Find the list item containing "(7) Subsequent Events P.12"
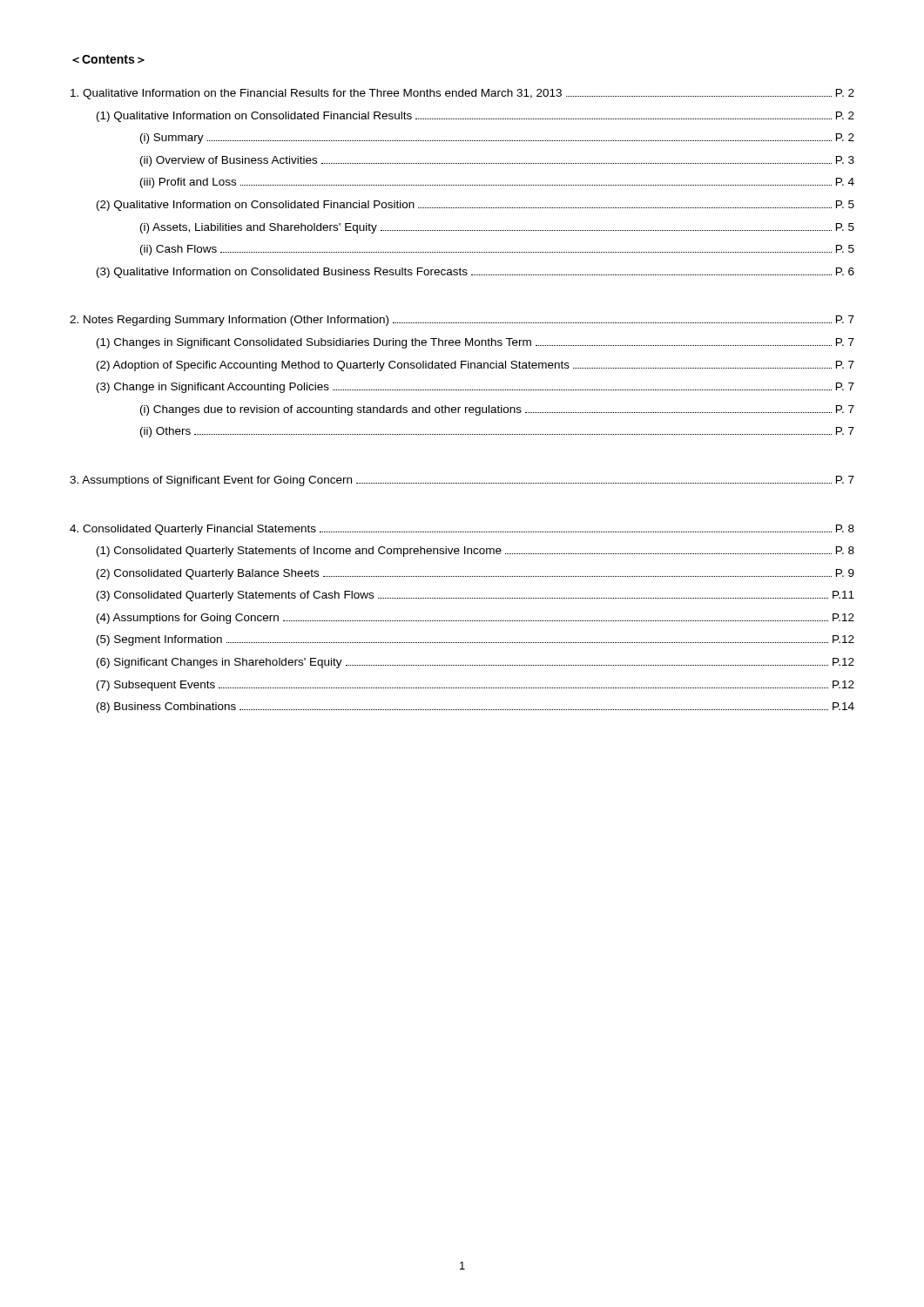Viewport: 924px width, 1307px height. click(x=475, y=684)
